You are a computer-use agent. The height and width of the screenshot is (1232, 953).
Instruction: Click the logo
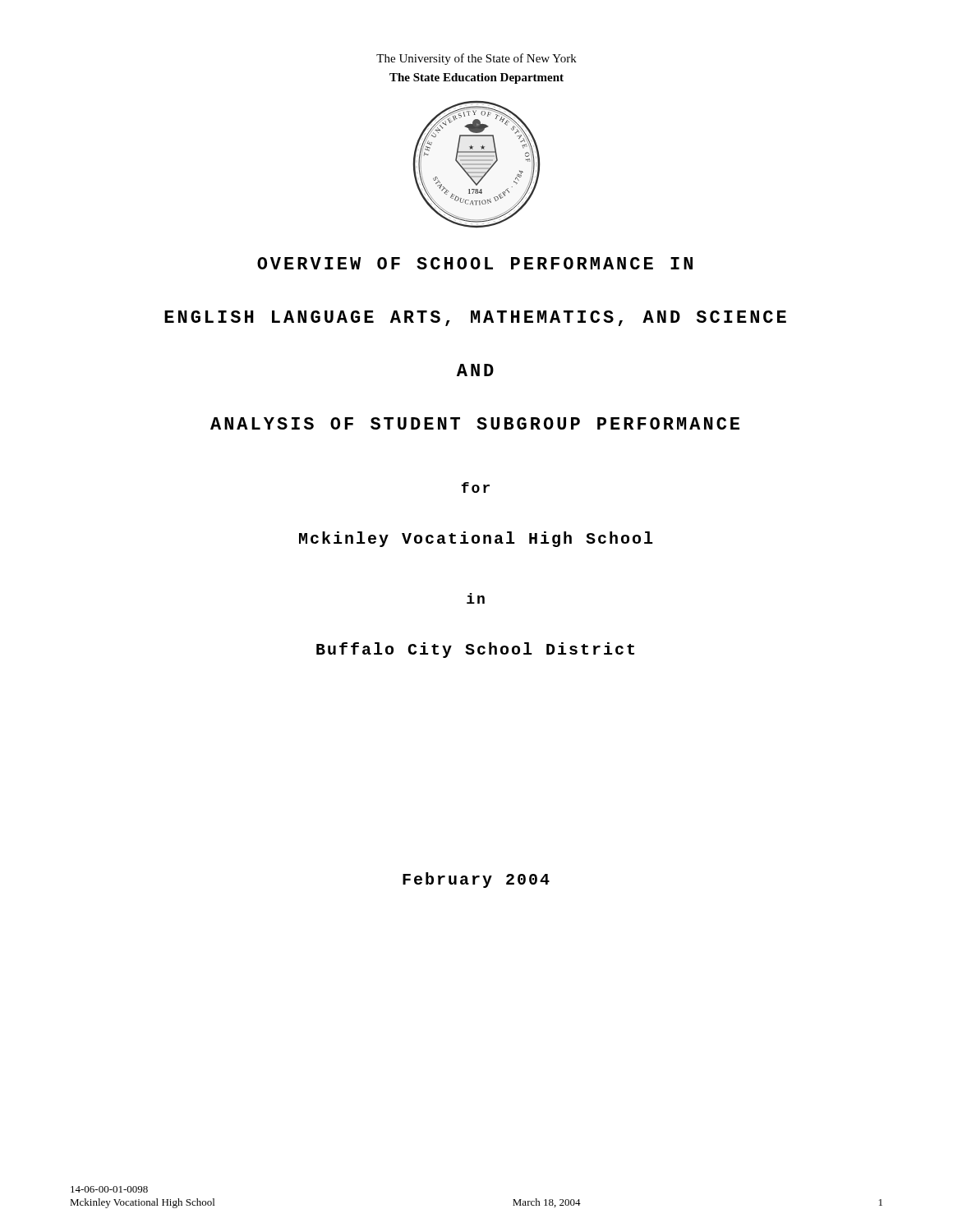(x=476, y=166)
